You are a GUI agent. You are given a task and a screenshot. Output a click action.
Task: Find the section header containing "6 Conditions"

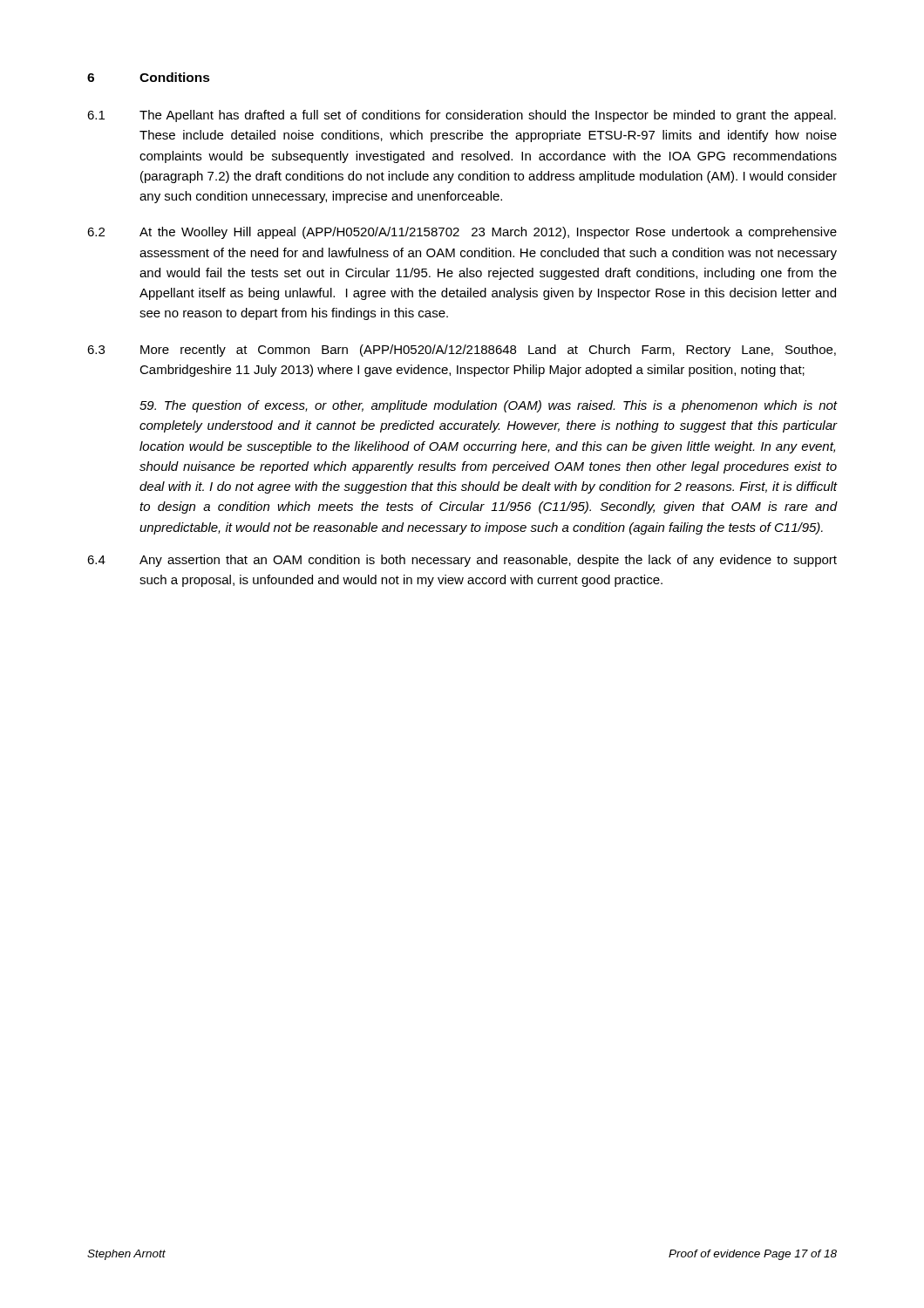coord(149,78)
